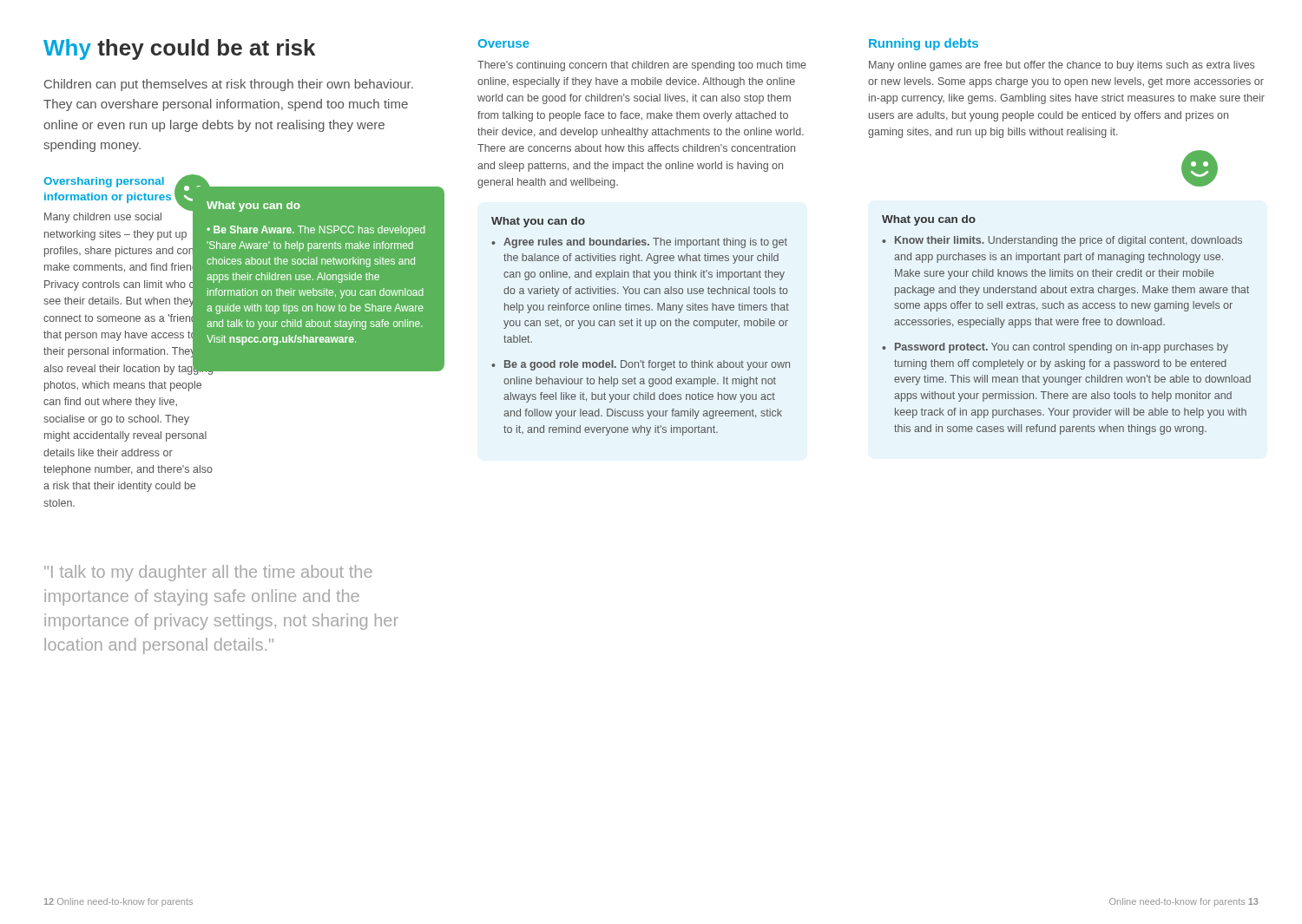
Task: Find the text starting "Many online games are free but offer the"
Action: [1068, 99]
